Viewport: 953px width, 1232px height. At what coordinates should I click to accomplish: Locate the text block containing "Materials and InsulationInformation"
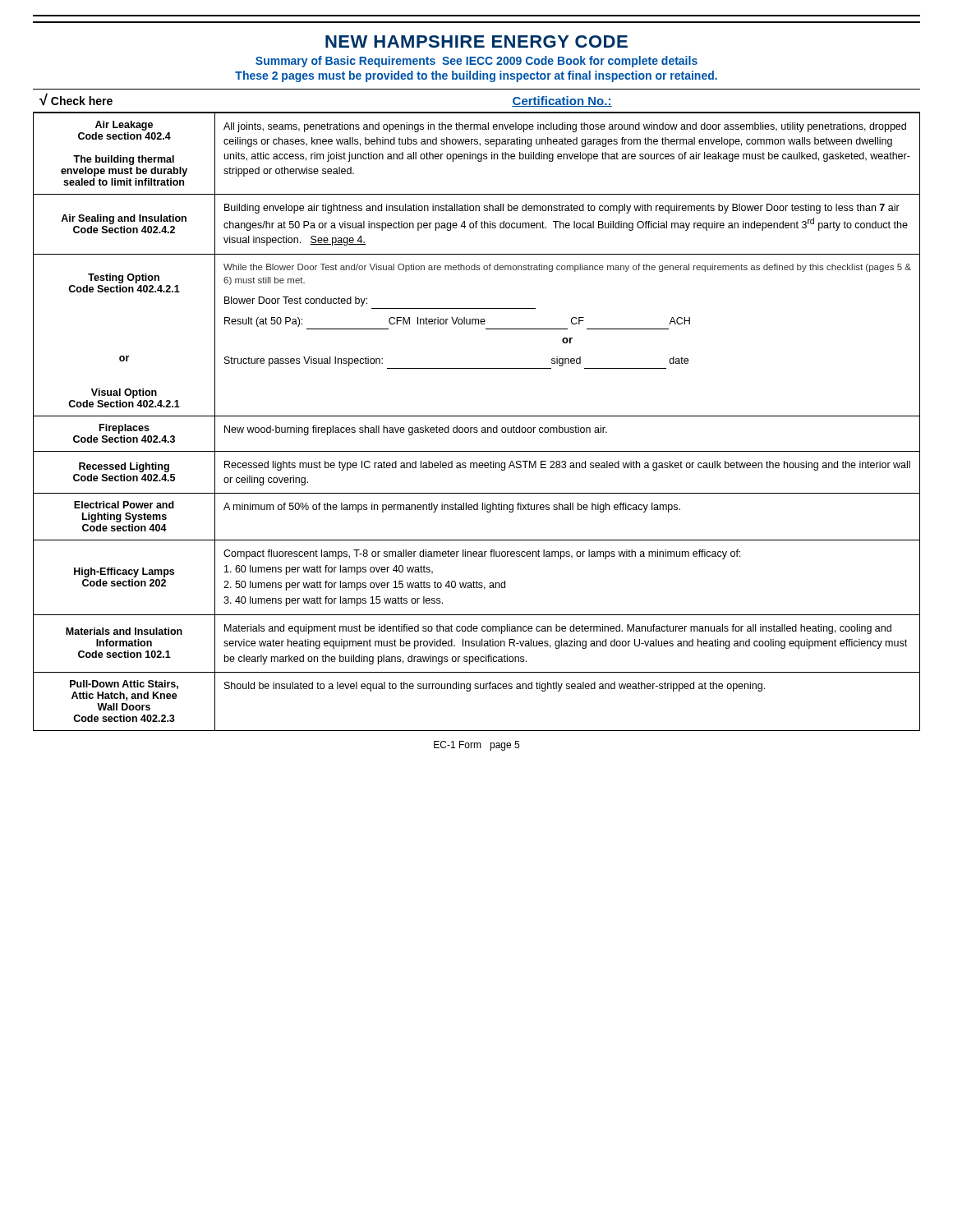pyautogui.click(x=124, y=643)
